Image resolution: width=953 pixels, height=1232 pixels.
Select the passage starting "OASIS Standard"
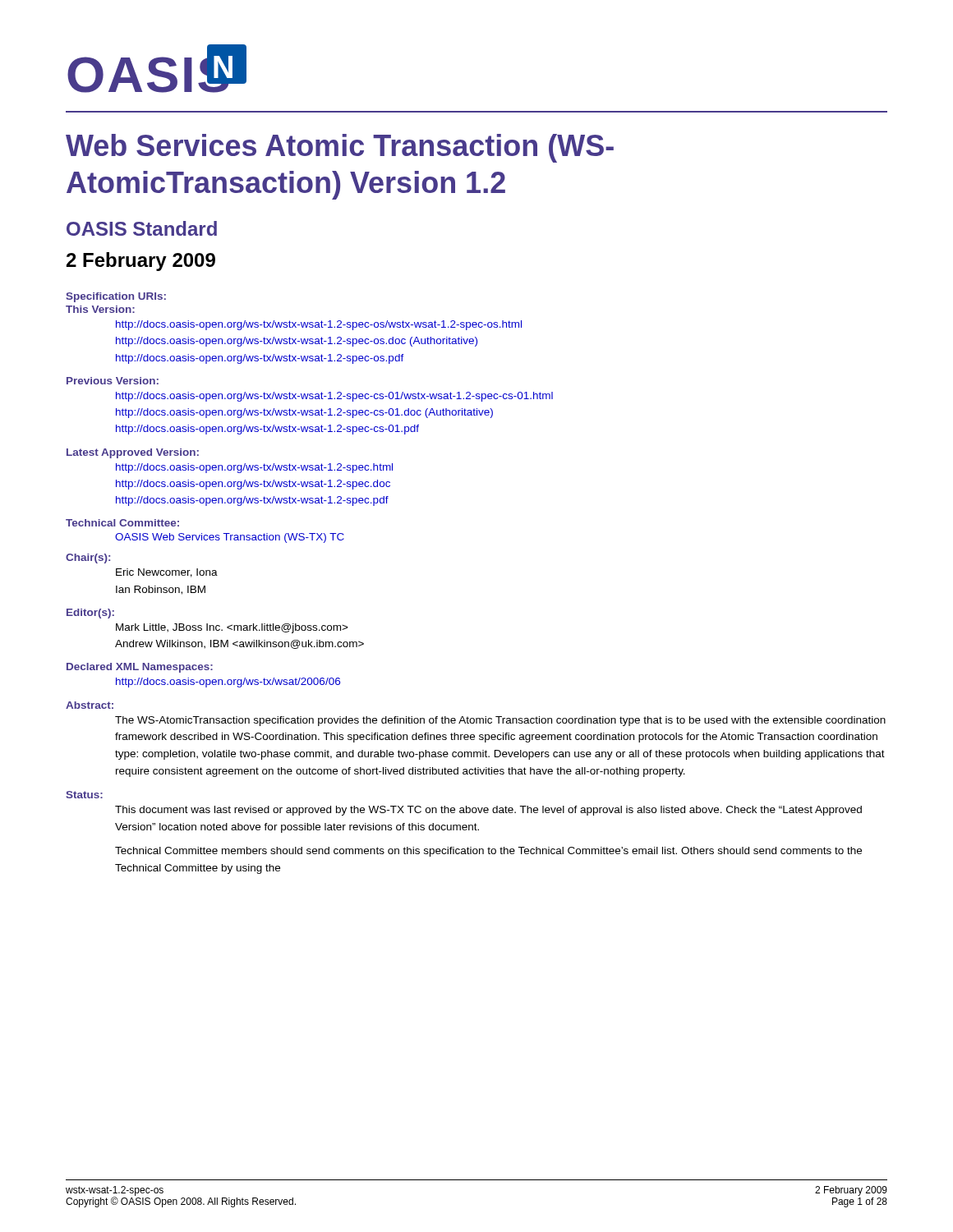click(142, 229)
